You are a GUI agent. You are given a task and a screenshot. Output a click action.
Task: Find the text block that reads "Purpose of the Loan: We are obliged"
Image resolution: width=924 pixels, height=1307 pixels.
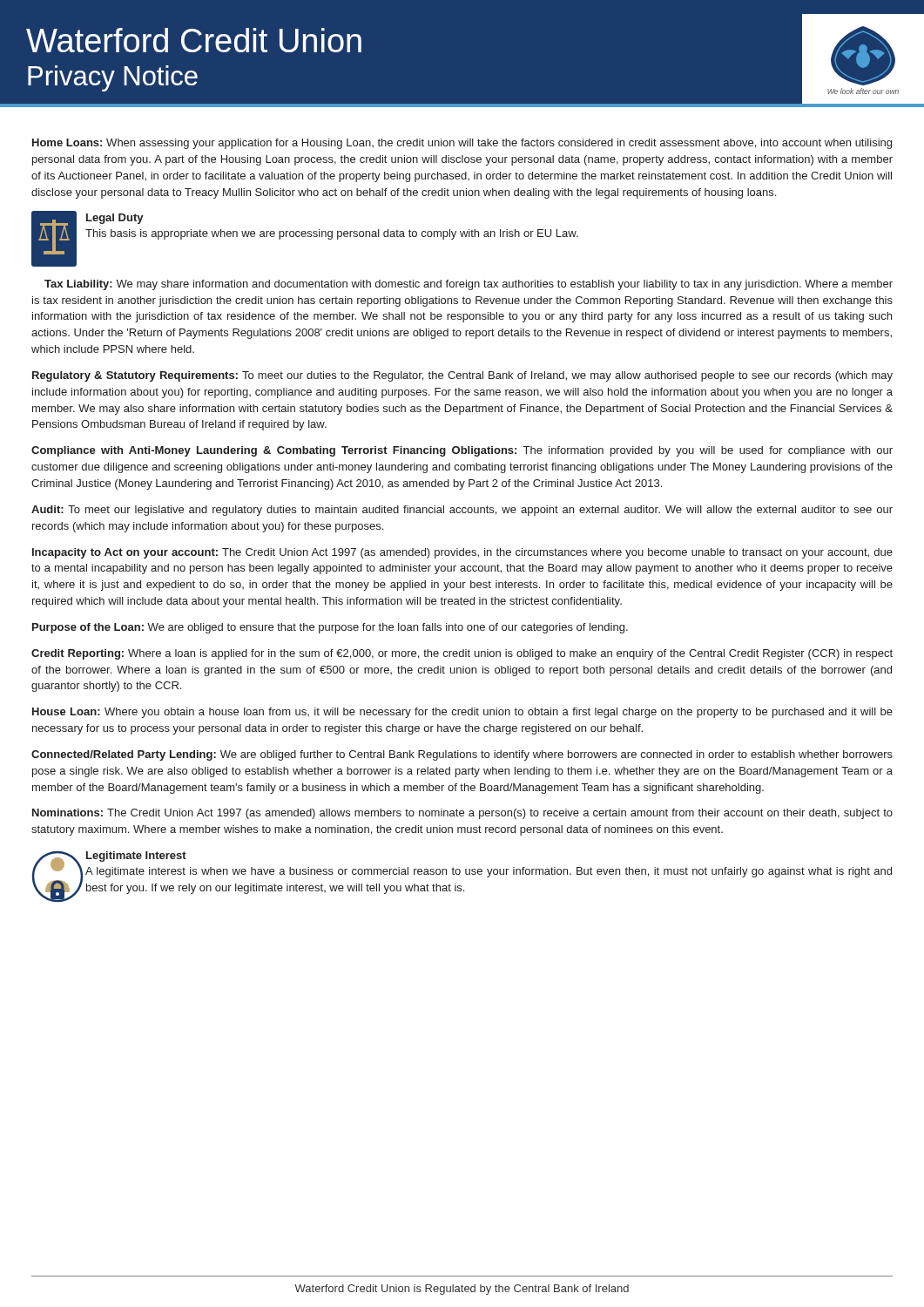point(330,627)
